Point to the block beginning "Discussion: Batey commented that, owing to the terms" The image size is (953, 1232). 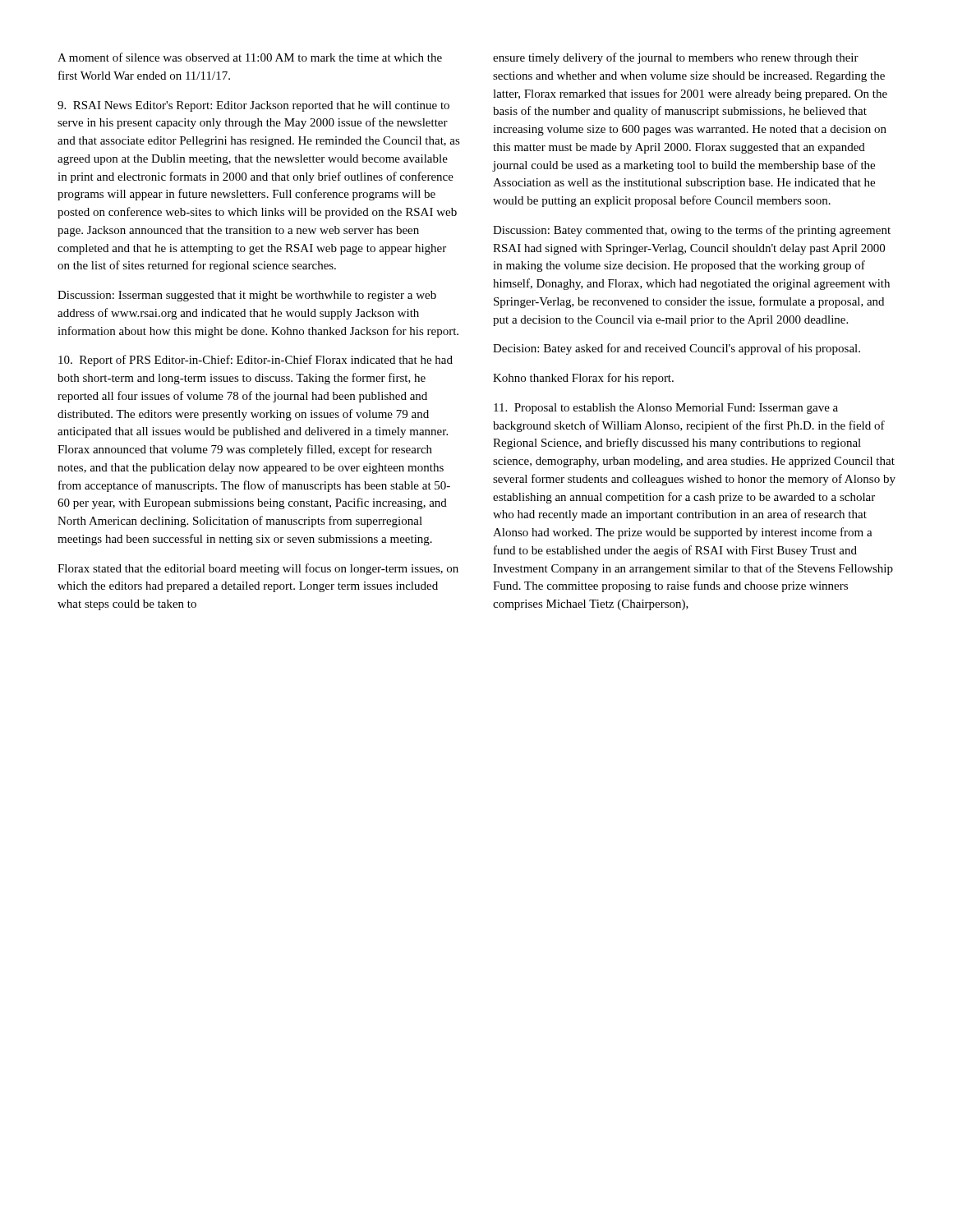click(x=692, y=274)
